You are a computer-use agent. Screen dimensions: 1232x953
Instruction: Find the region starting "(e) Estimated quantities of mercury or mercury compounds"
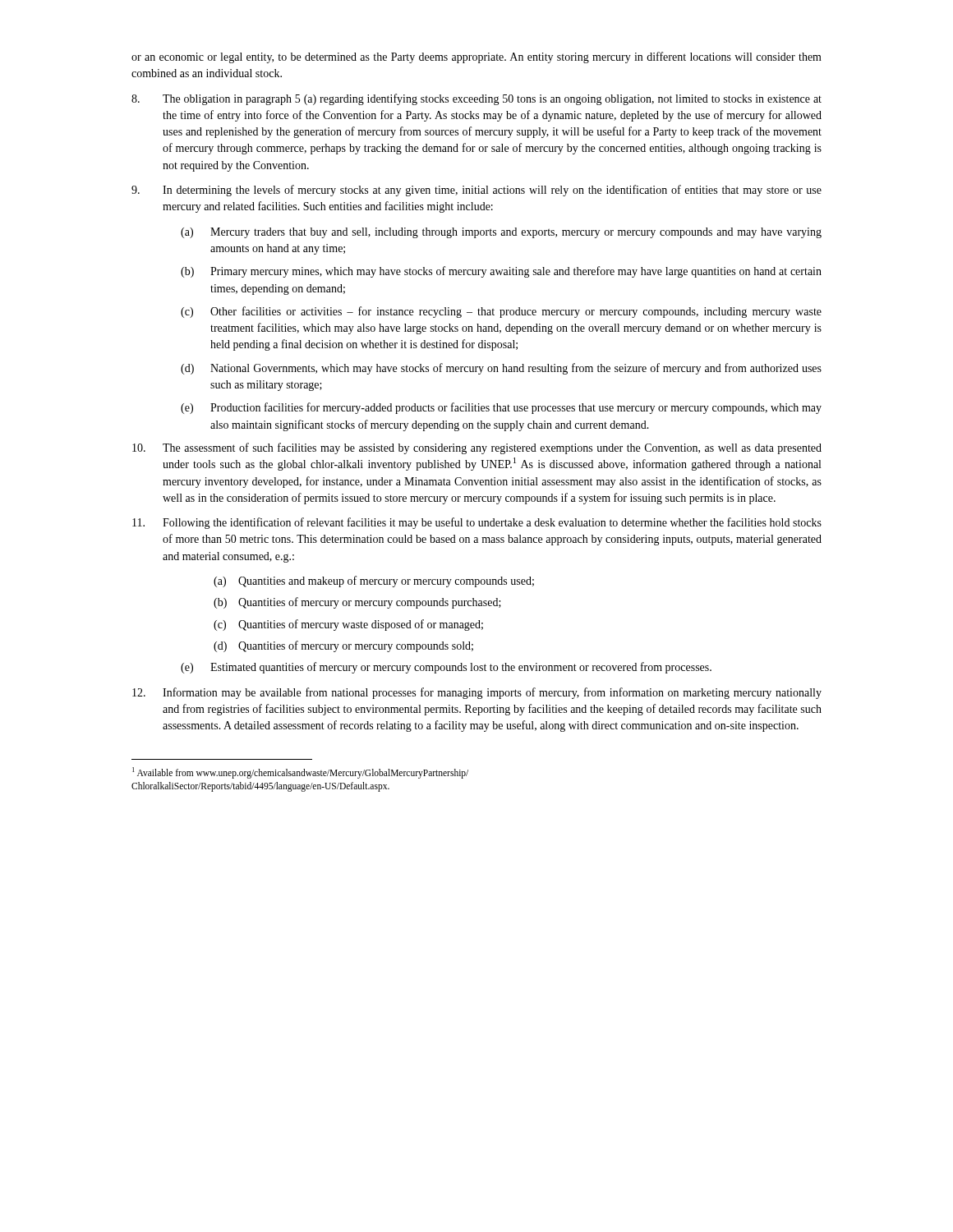pyautogui.click(x=501, y=668)
